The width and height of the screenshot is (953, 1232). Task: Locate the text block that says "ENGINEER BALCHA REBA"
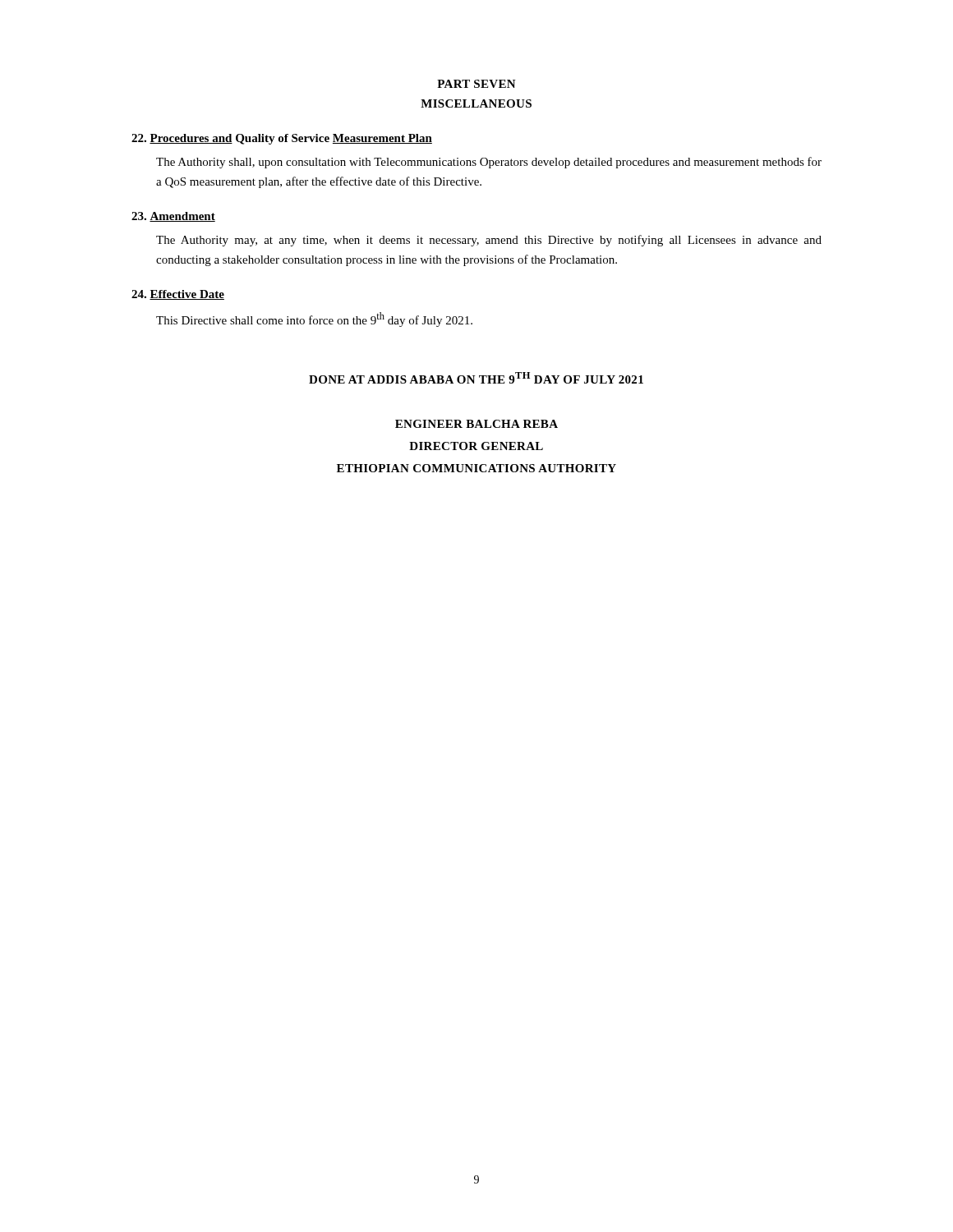click(x=476, y=446)
